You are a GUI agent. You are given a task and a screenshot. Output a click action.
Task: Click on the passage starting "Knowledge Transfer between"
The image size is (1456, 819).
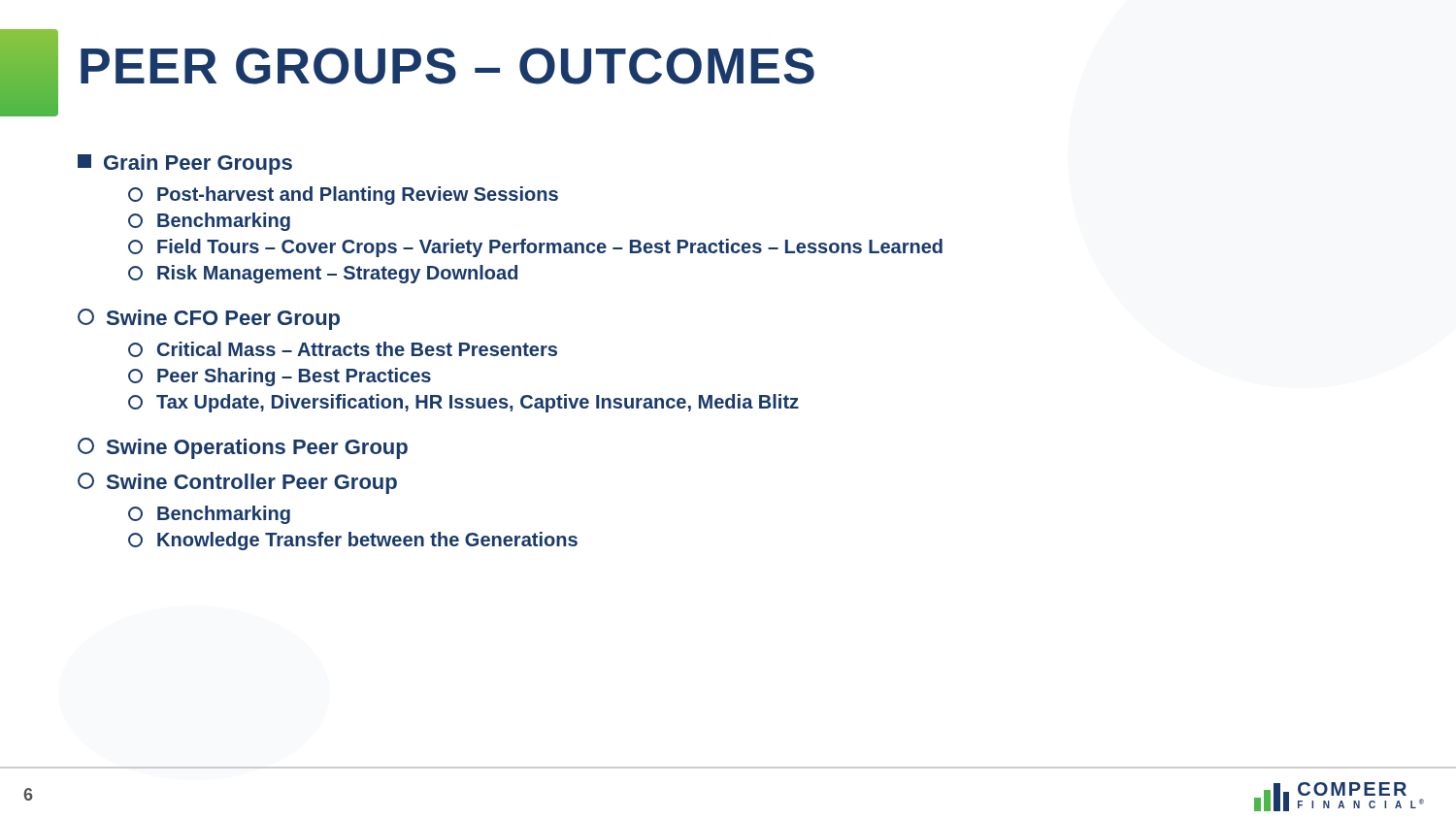(353, 540)
